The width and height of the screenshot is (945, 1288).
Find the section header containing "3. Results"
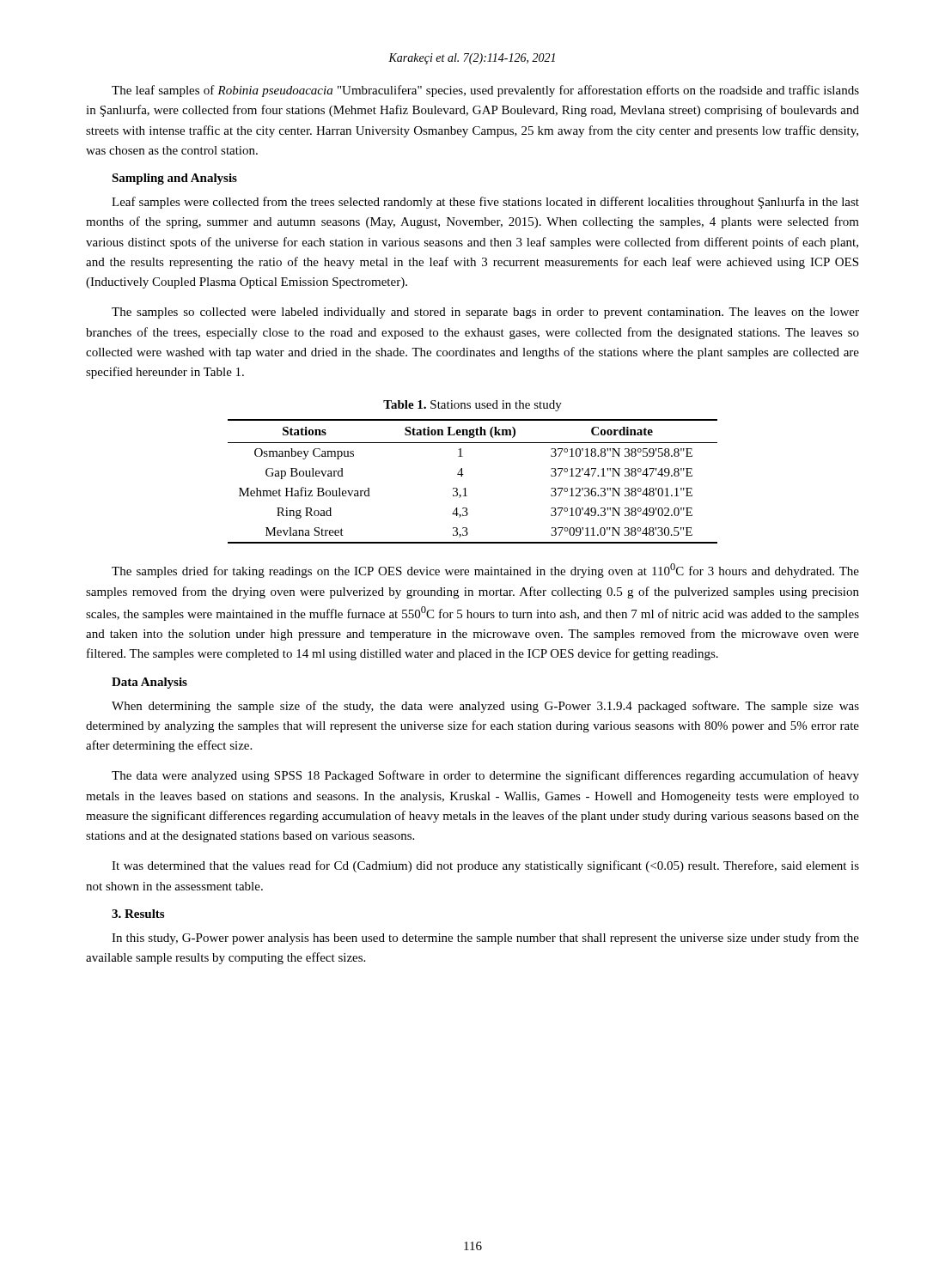(138, 913)
